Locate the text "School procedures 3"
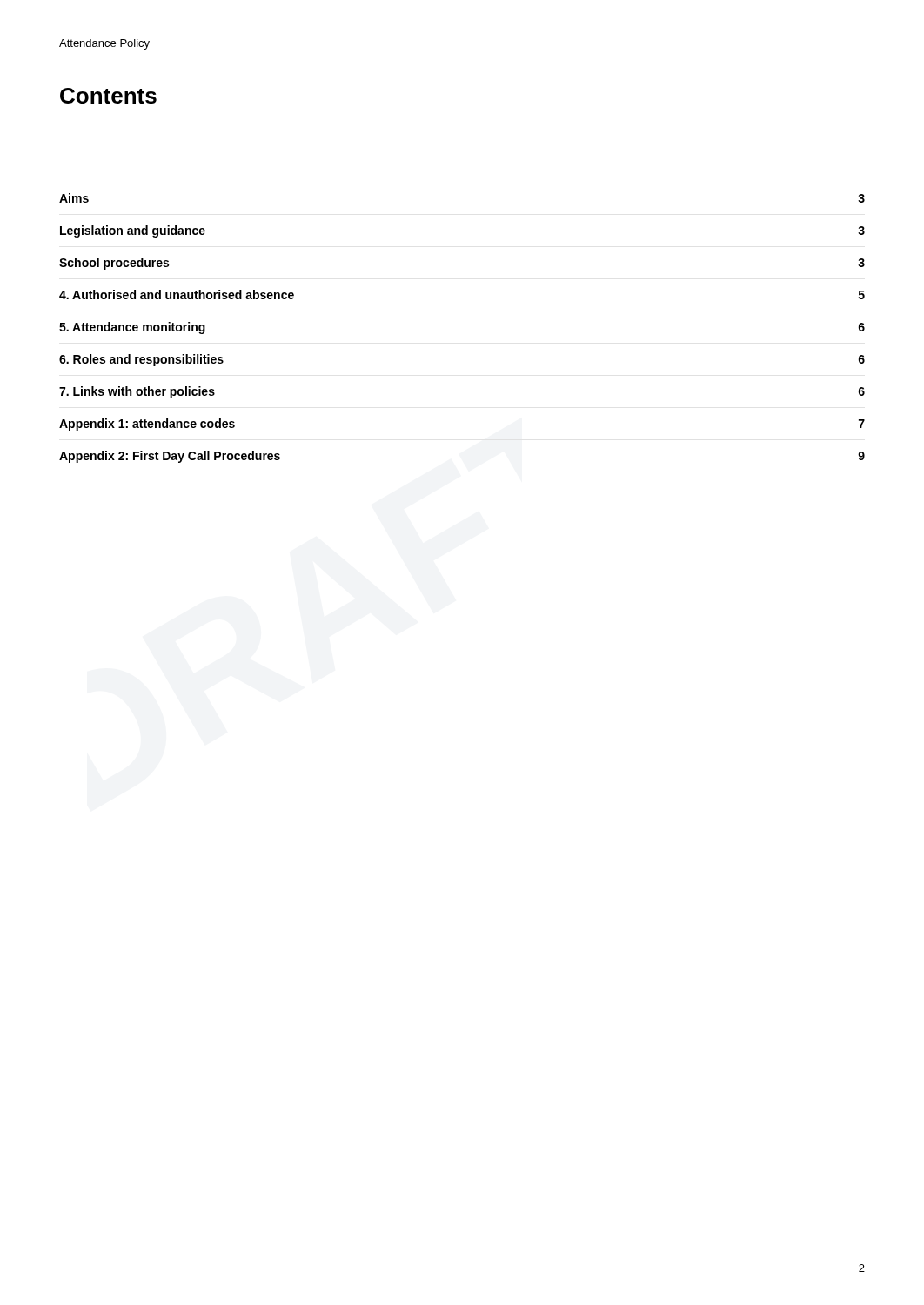Viewport: 924px width, 1305px height. (x=106, y=263)
